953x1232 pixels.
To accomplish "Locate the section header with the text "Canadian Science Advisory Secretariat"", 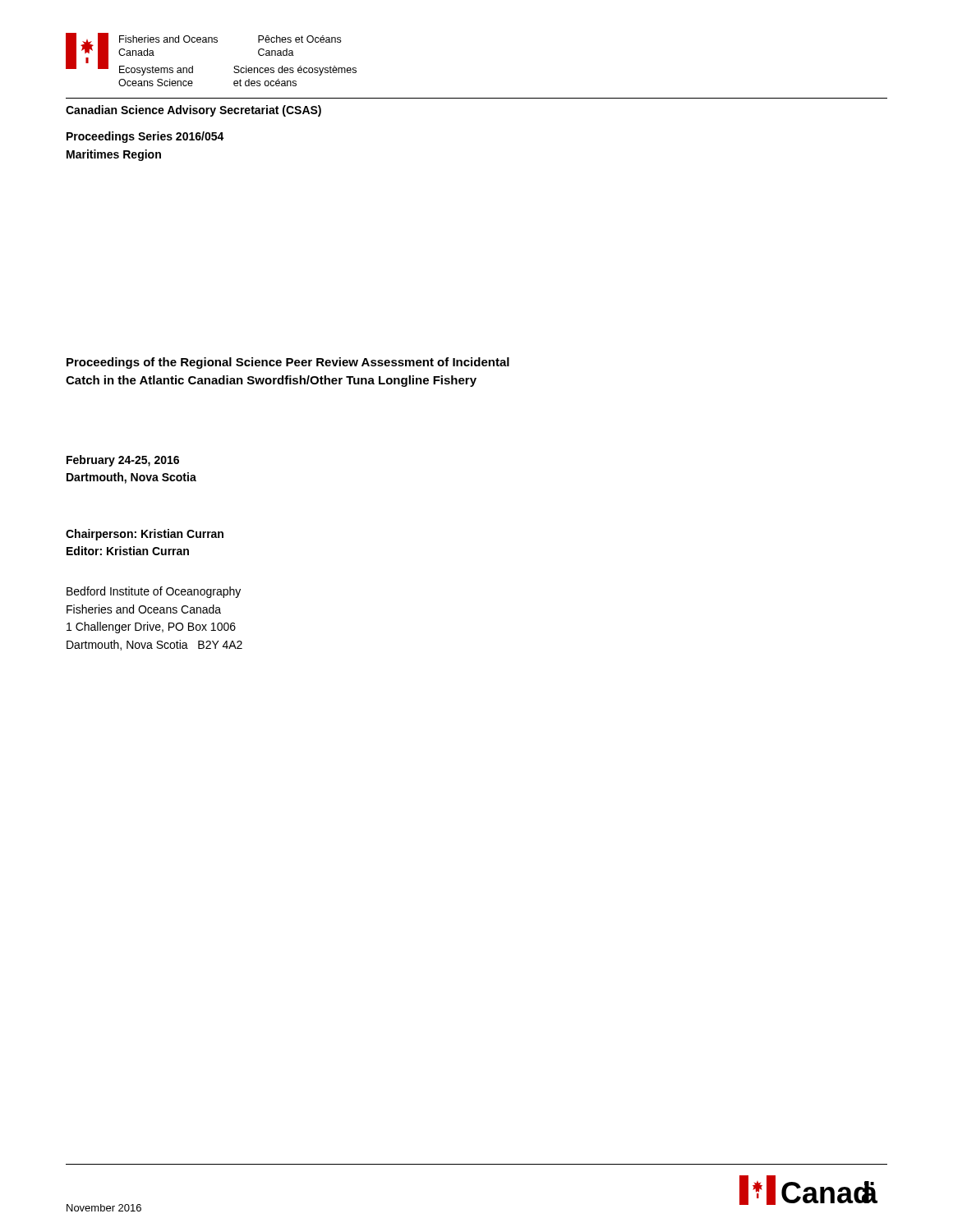I will [194, 110].
